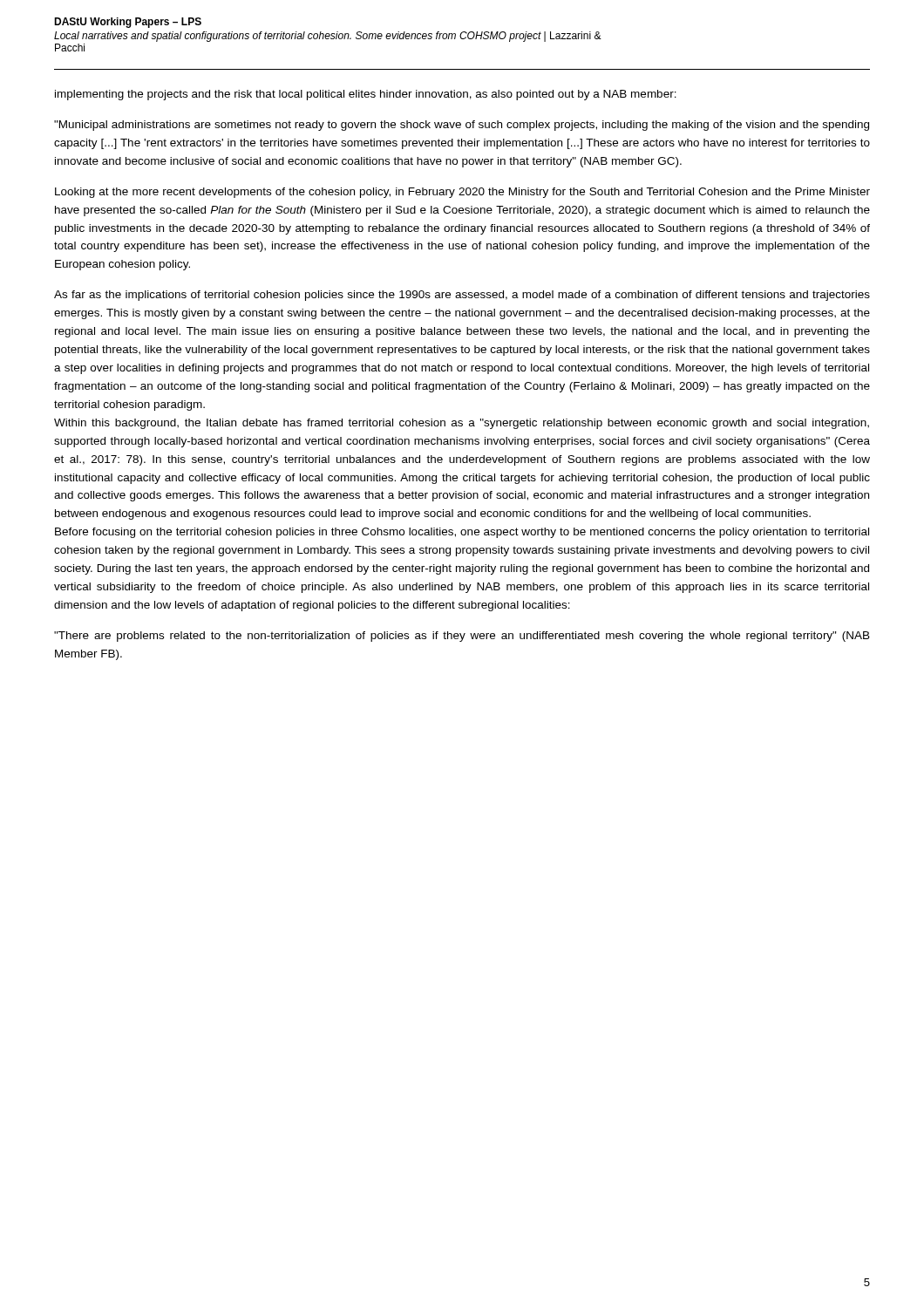Viewport: 924px width, 1308px height.
Task: Locate the block starting ""There are problems related to the non-territorialization of"
Action: coord(462,644)
